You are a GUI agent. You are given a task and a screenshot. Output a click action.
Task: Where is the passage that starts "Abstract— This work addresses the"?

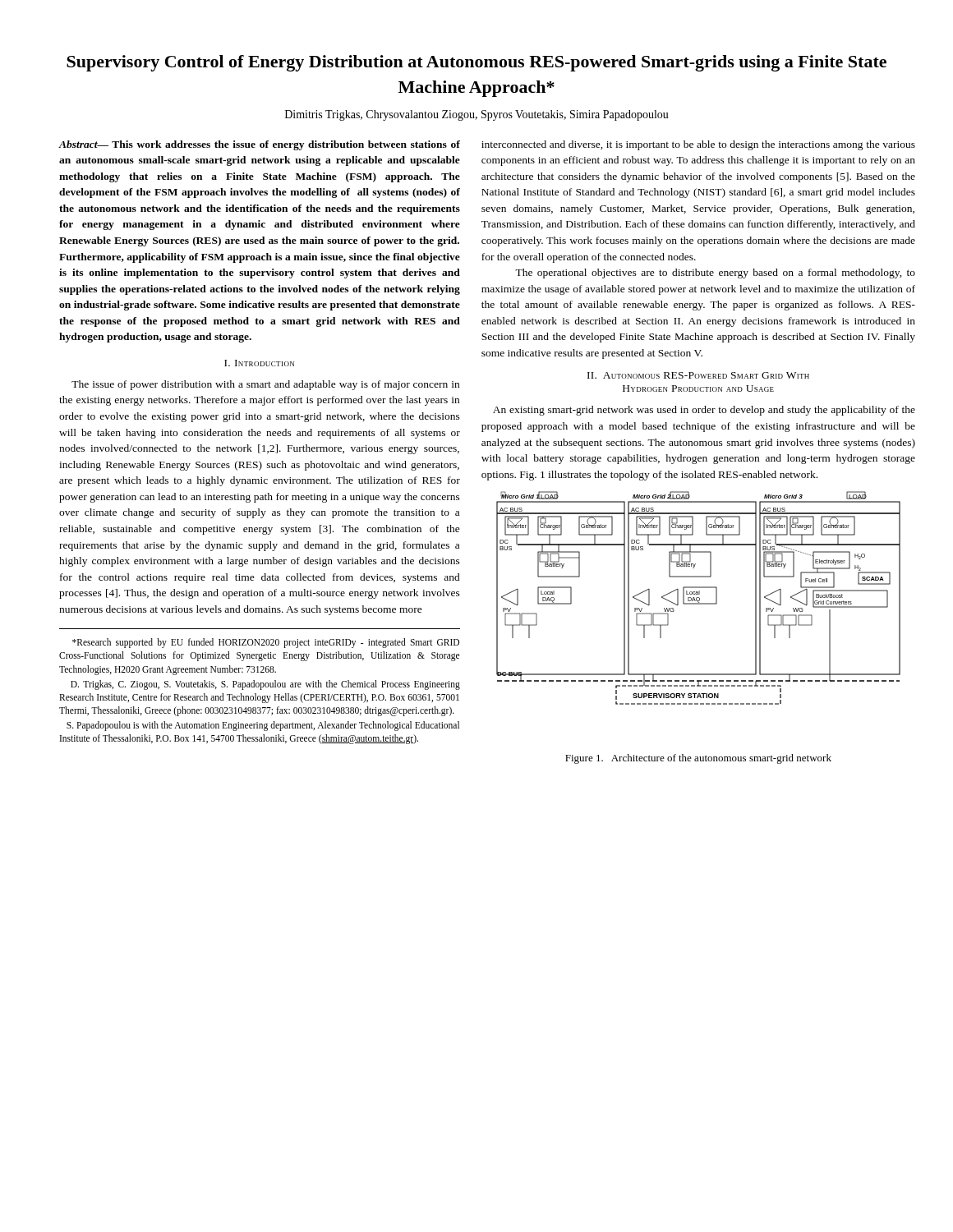click(x=260, y=240)
